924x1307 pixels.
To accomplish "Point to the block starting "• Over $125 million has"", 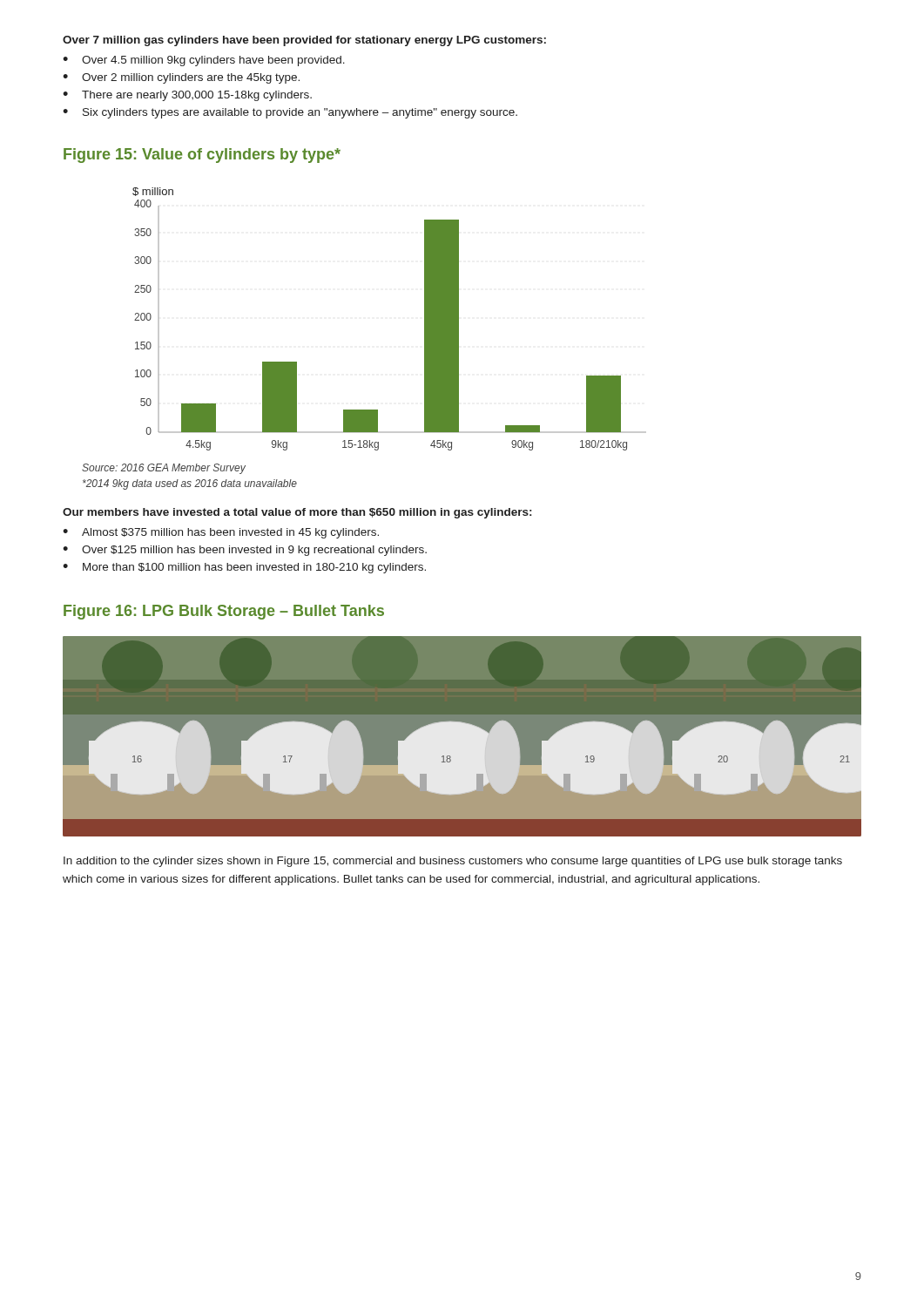I will tap(245, 550).
